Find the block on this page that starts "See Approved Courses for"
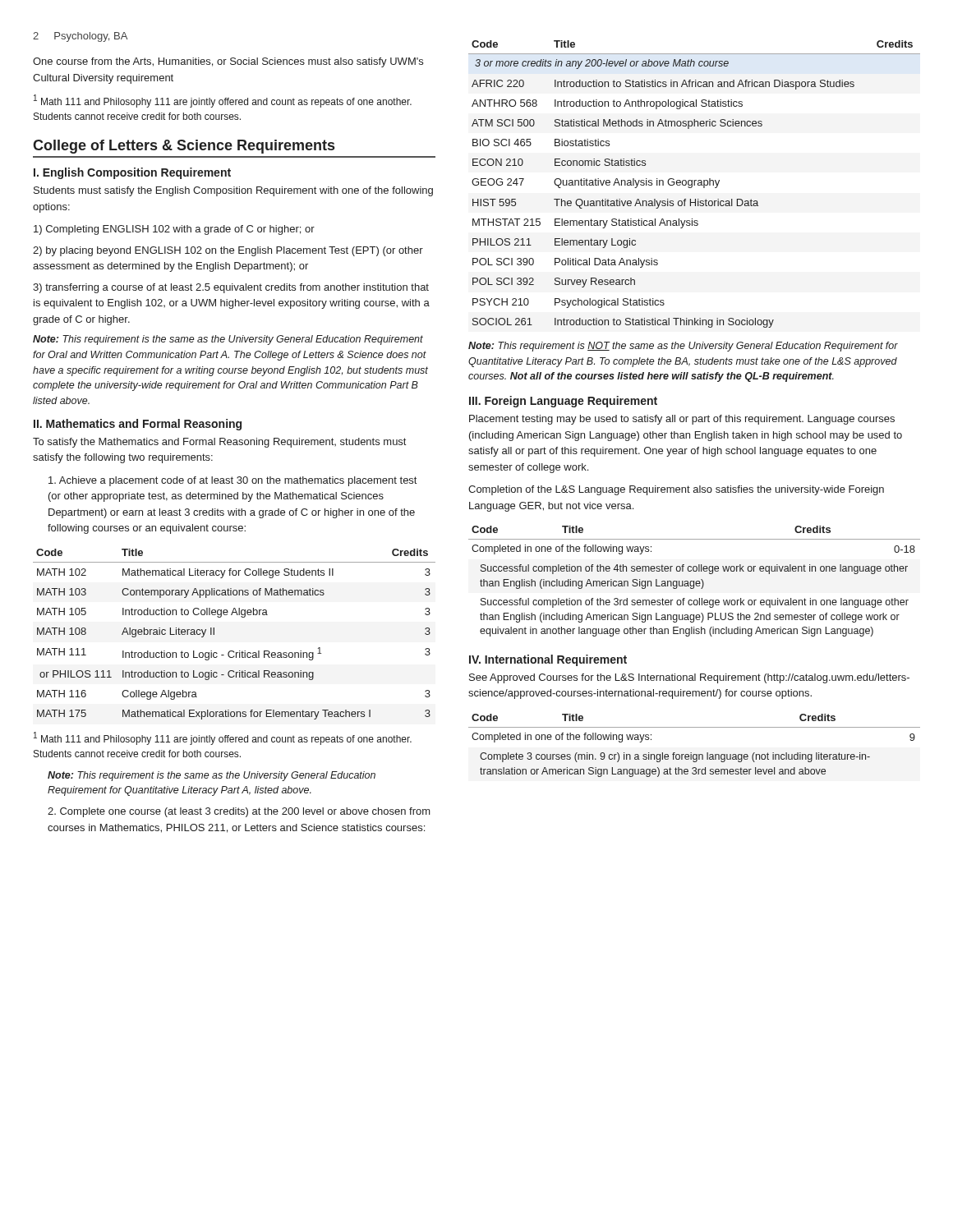Image resolution: width=953 pixels, height=1232 pixels. pyautogui.click(x=689, y=685)
